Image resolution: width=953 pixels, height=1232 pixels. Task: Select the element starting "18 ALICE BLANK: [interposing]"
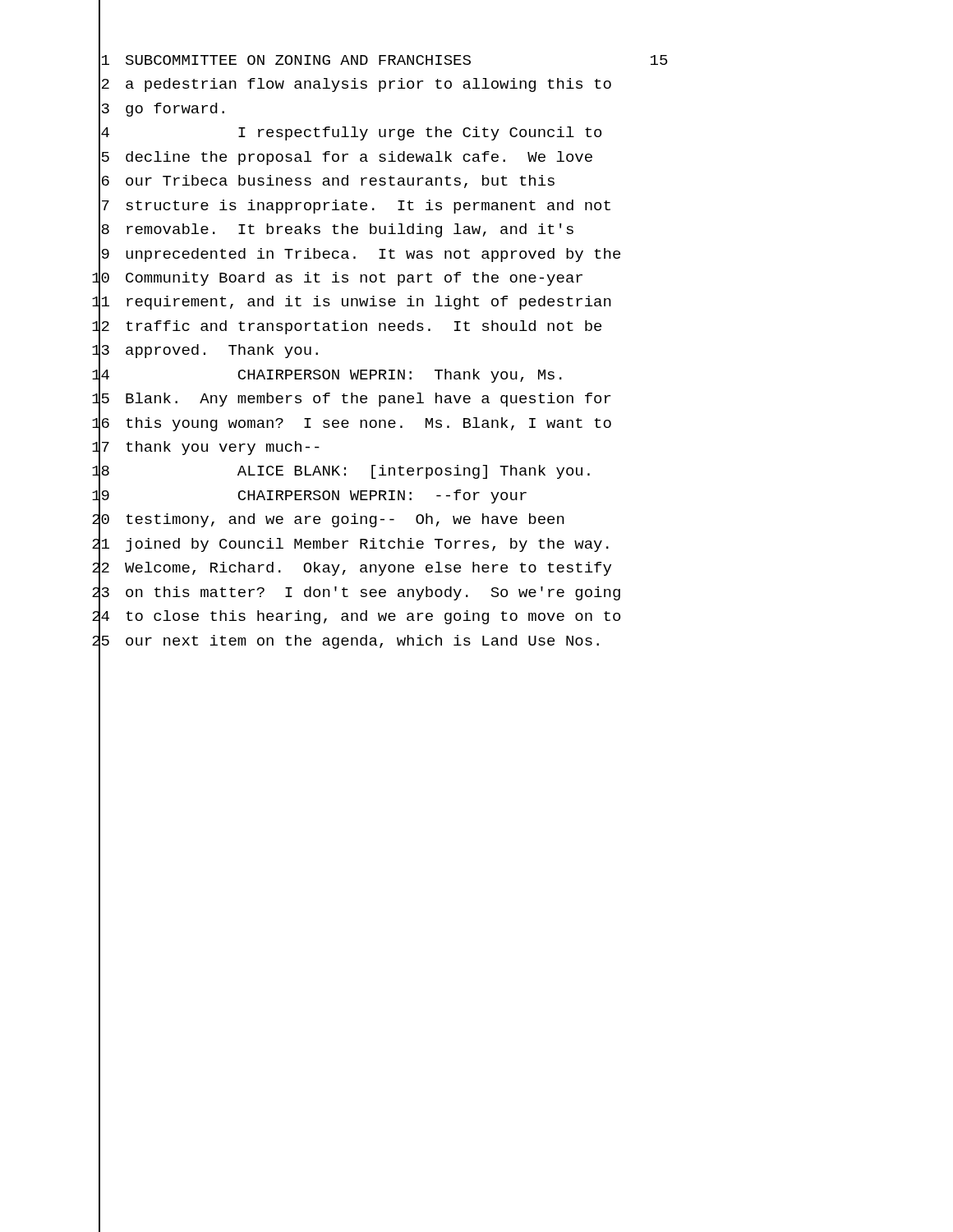coord(485,472)
